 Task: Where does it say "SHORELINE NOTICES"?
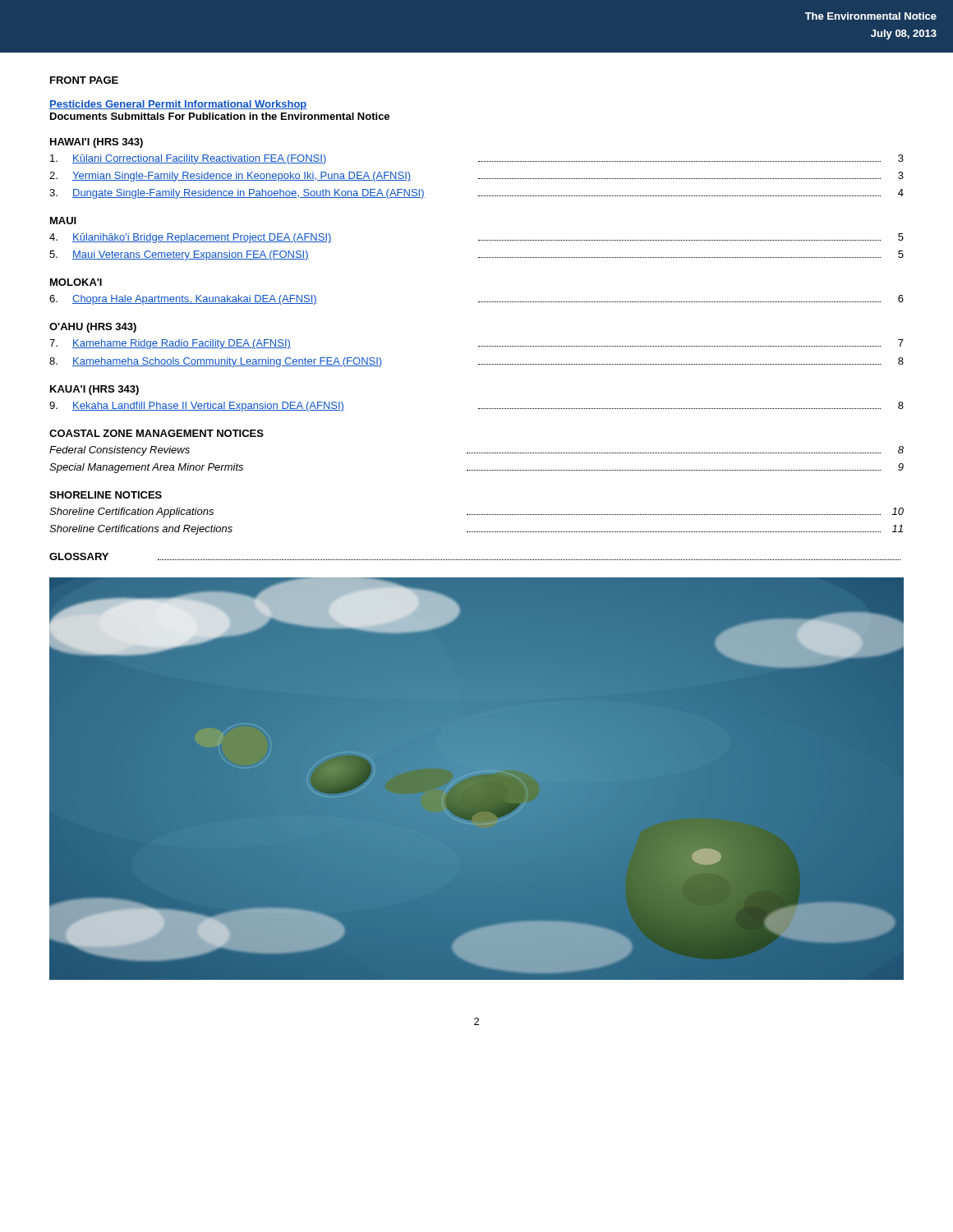click(106, 495)
